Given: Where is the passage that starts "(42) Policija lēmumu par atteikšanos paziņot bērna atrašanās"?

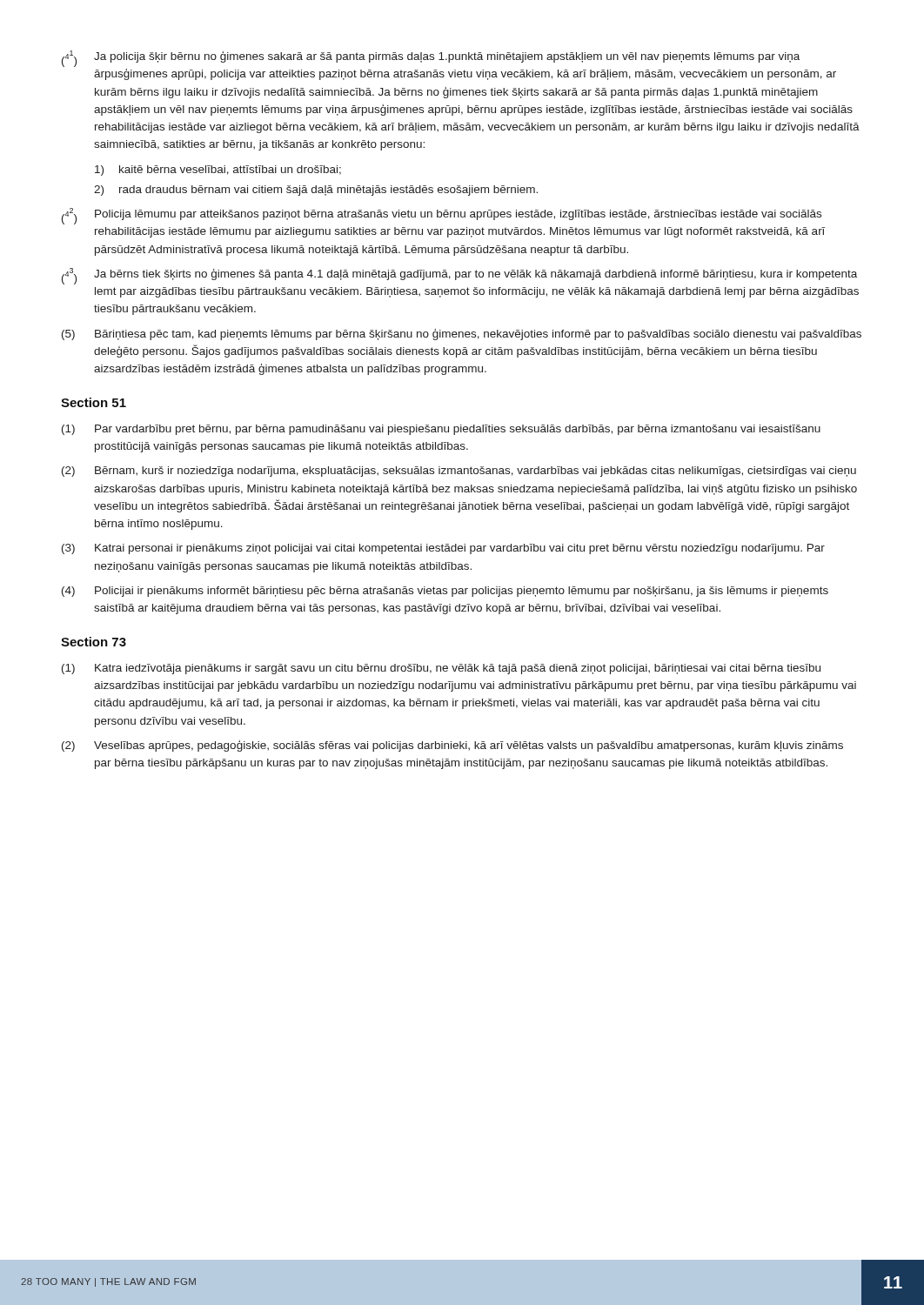Looking at the screenshot, I should (462, 232).
